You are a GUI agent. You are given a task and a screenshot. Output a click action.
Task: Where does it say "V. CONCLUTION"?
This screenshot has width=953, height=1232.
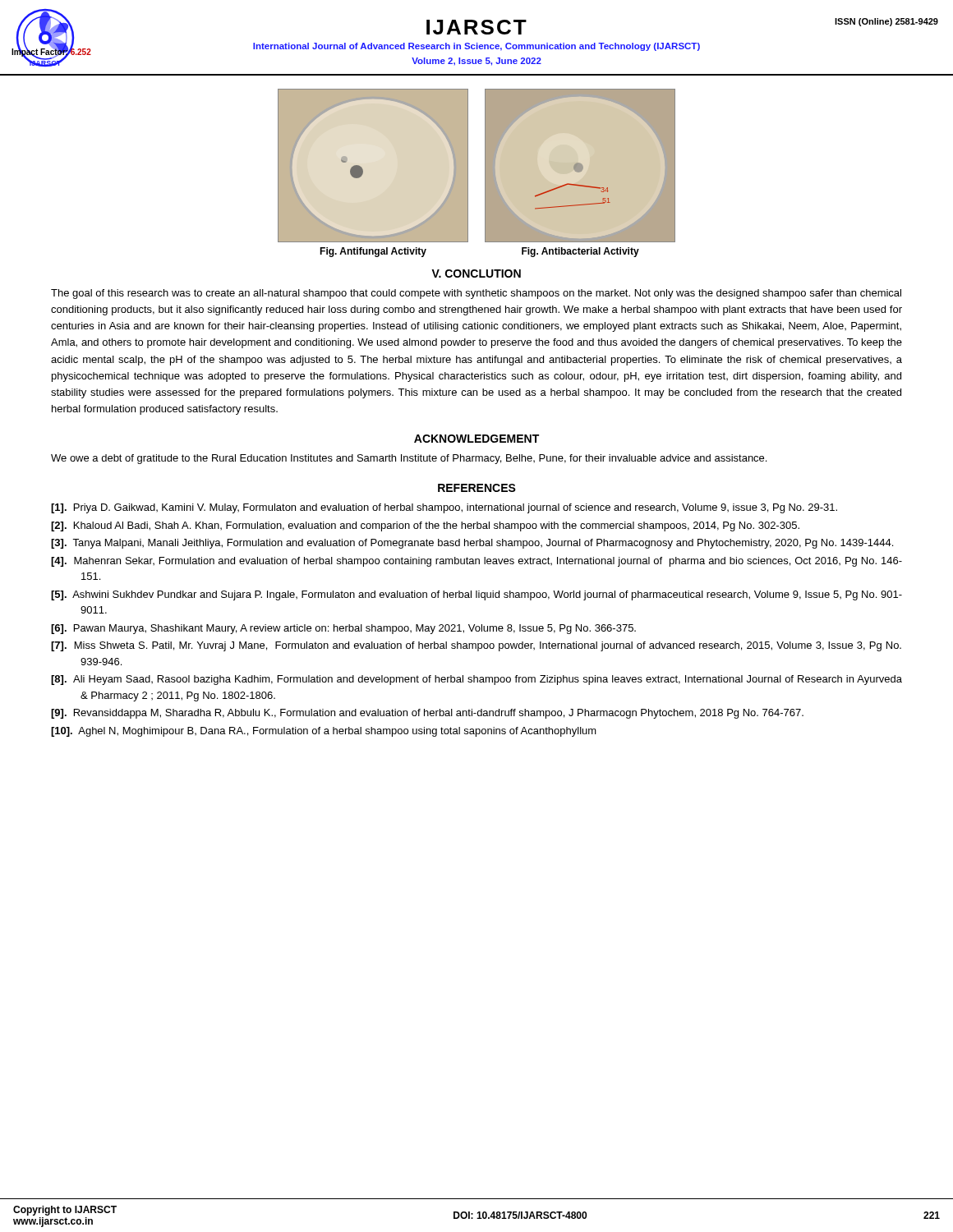[476, 274]
